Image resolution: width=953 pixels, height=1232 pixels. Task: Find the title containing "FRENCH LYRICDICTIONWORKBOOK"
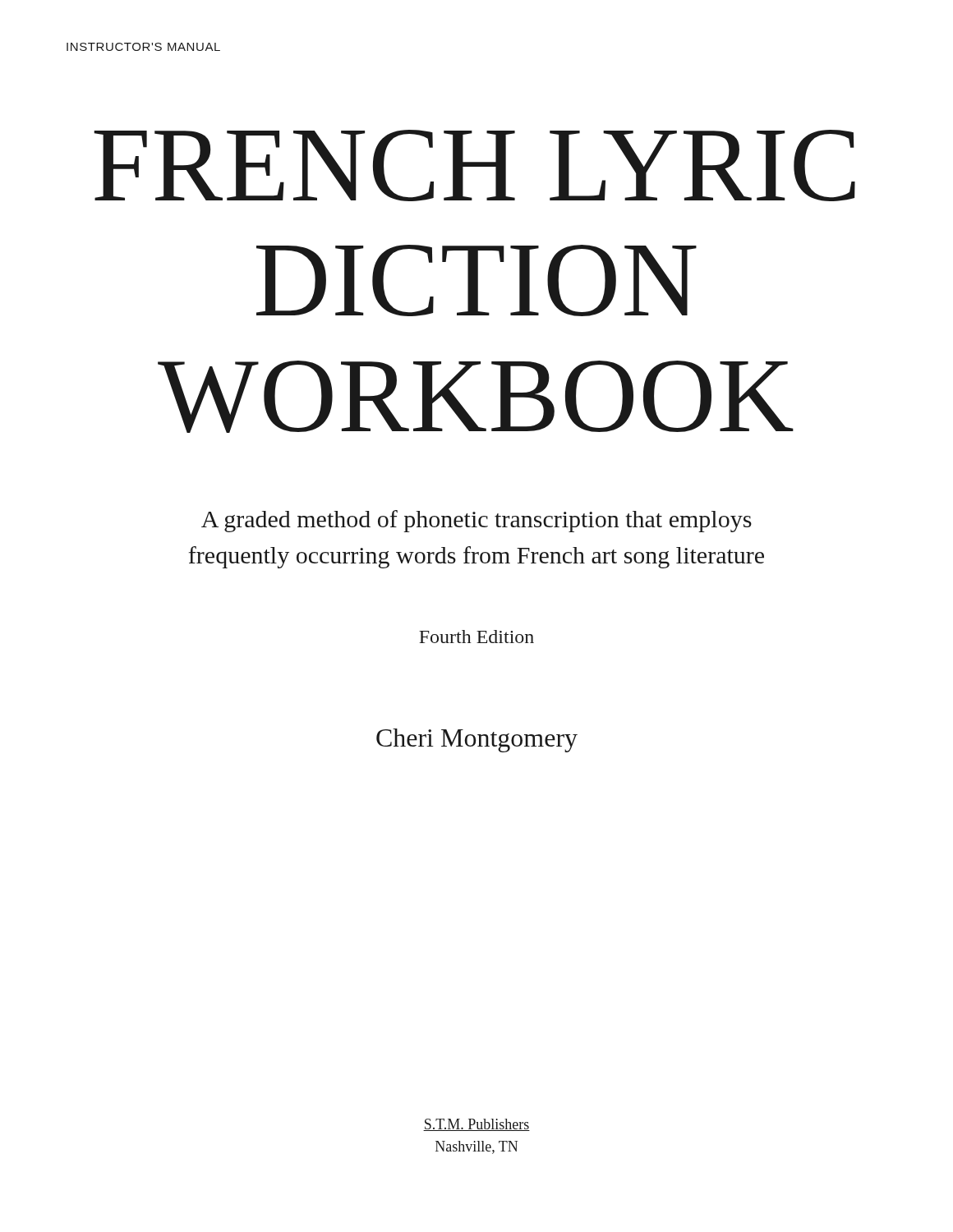(476, 280)
